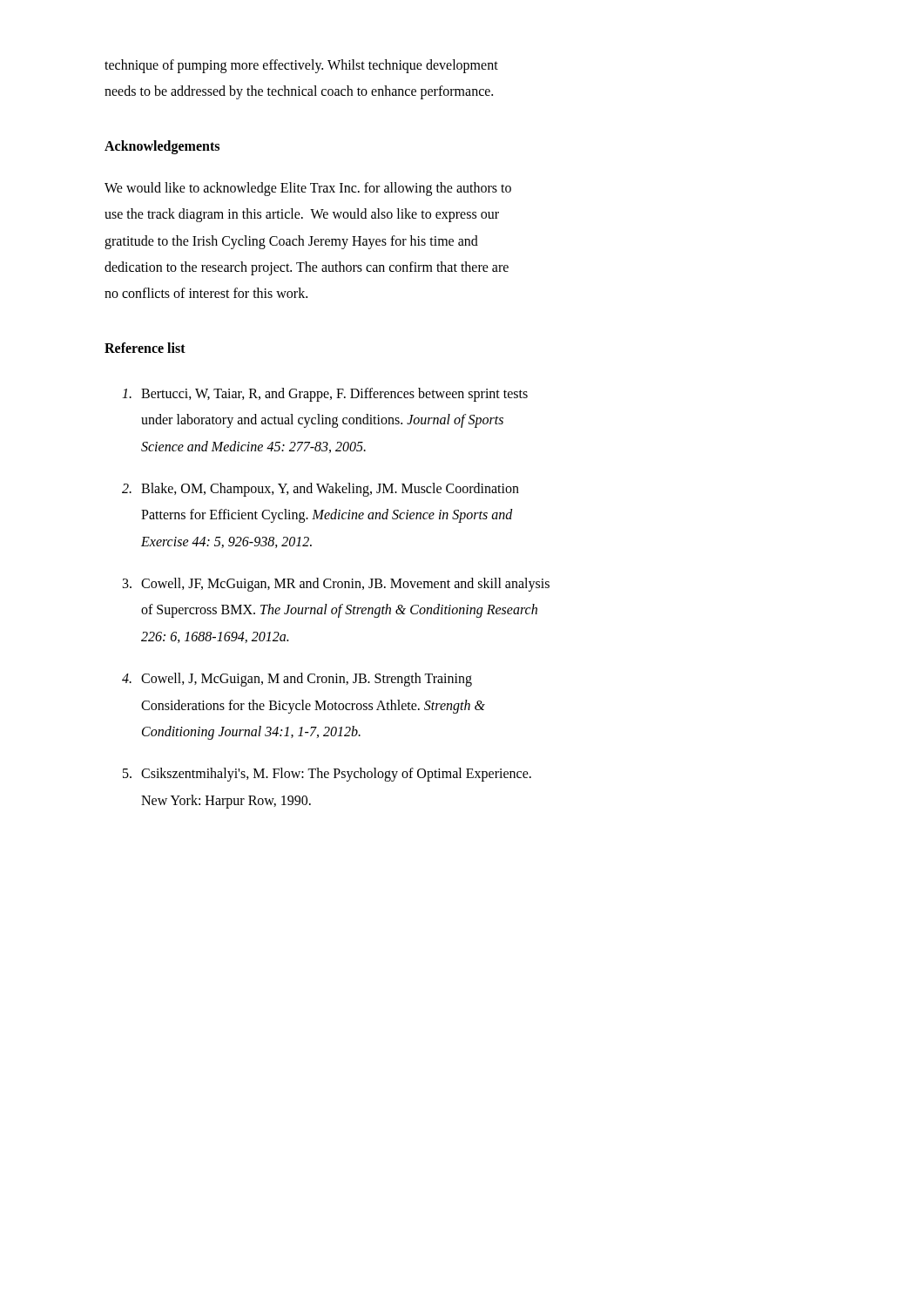The height and width of the screenshot is (1307, 924).
Task: Click on the list item that reads "2. Blake, OM, Champoux, Y,"
Action: click(x=462, y=515)
